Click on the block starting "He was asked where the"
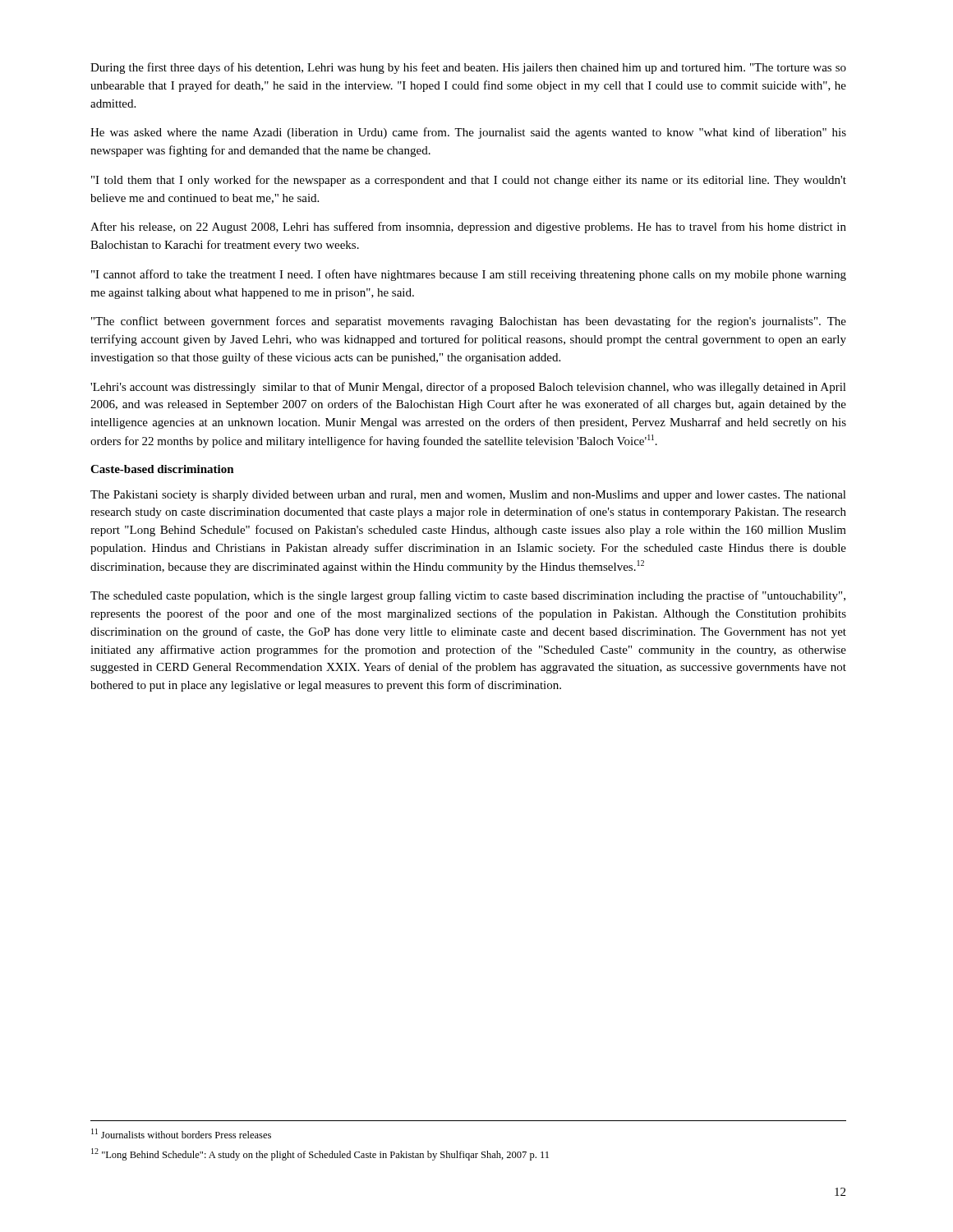Screen dimensions: 1232x953 pyautogui.click(x=468, y=141)
